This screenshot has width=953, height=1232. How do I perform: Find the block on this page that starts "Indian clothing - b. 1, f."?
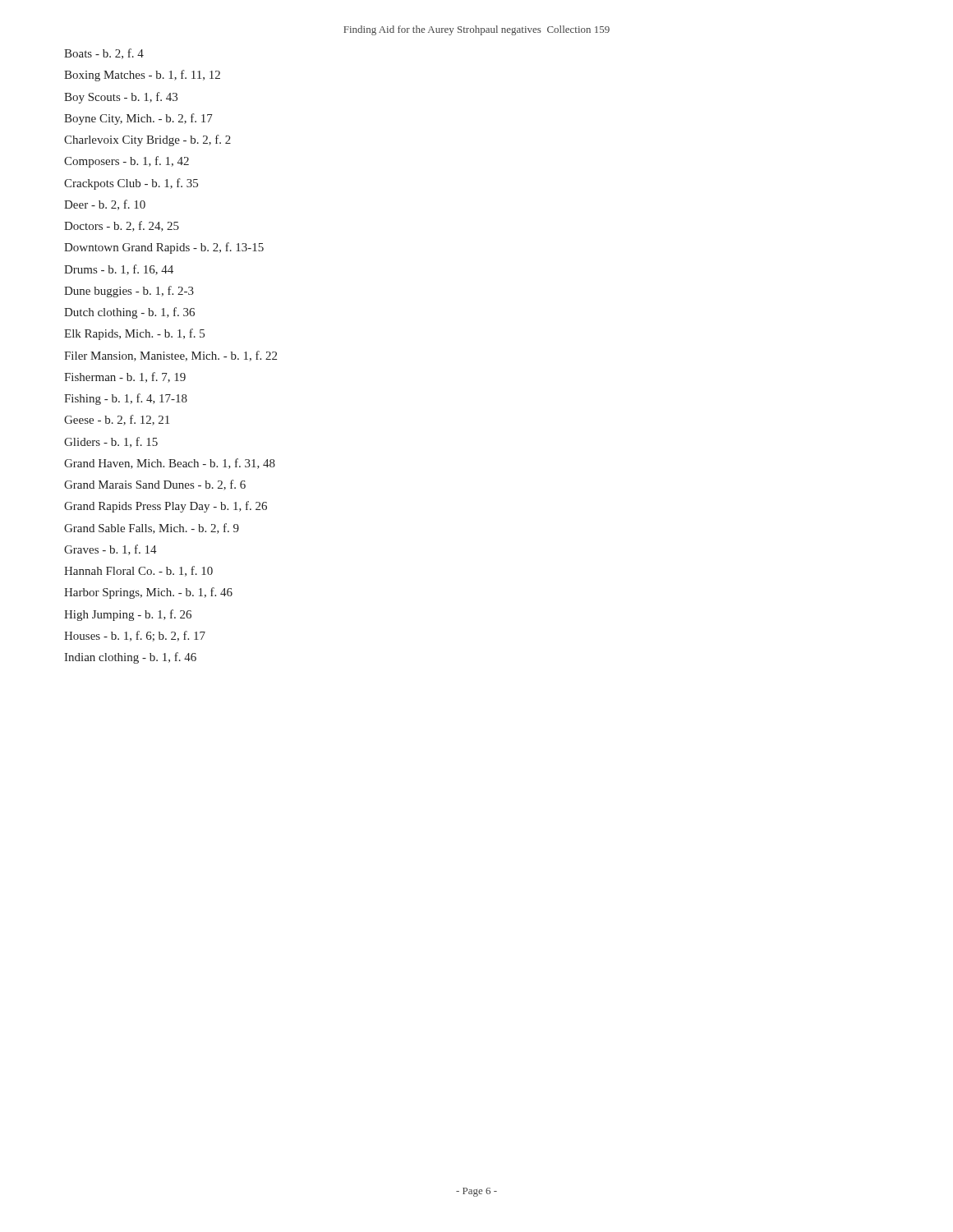(130, 657)
